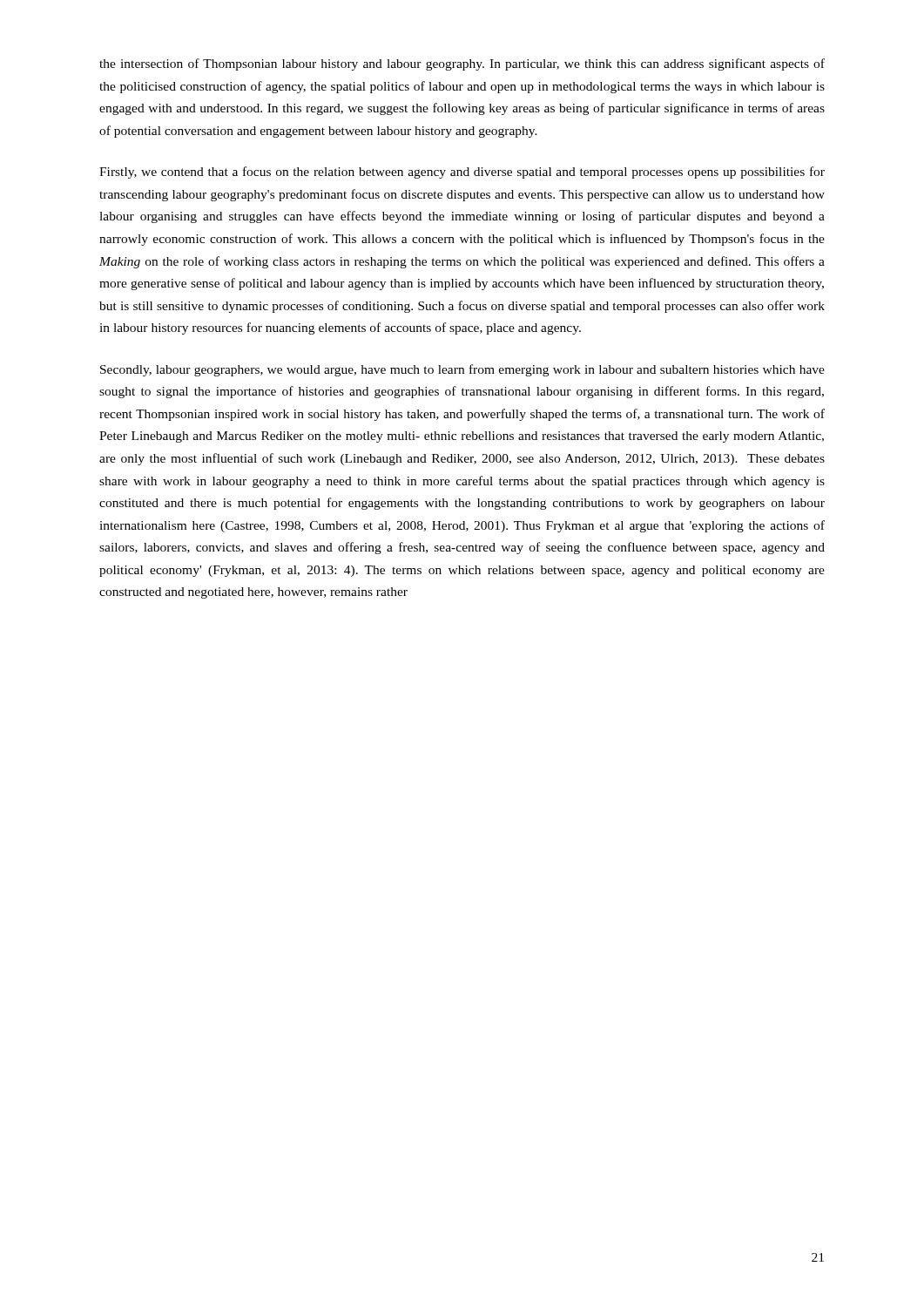Click on the text block that says "Firstly, we contend that a"
The width and height of the screenshot is (924, 1307).
coord(462,249)
